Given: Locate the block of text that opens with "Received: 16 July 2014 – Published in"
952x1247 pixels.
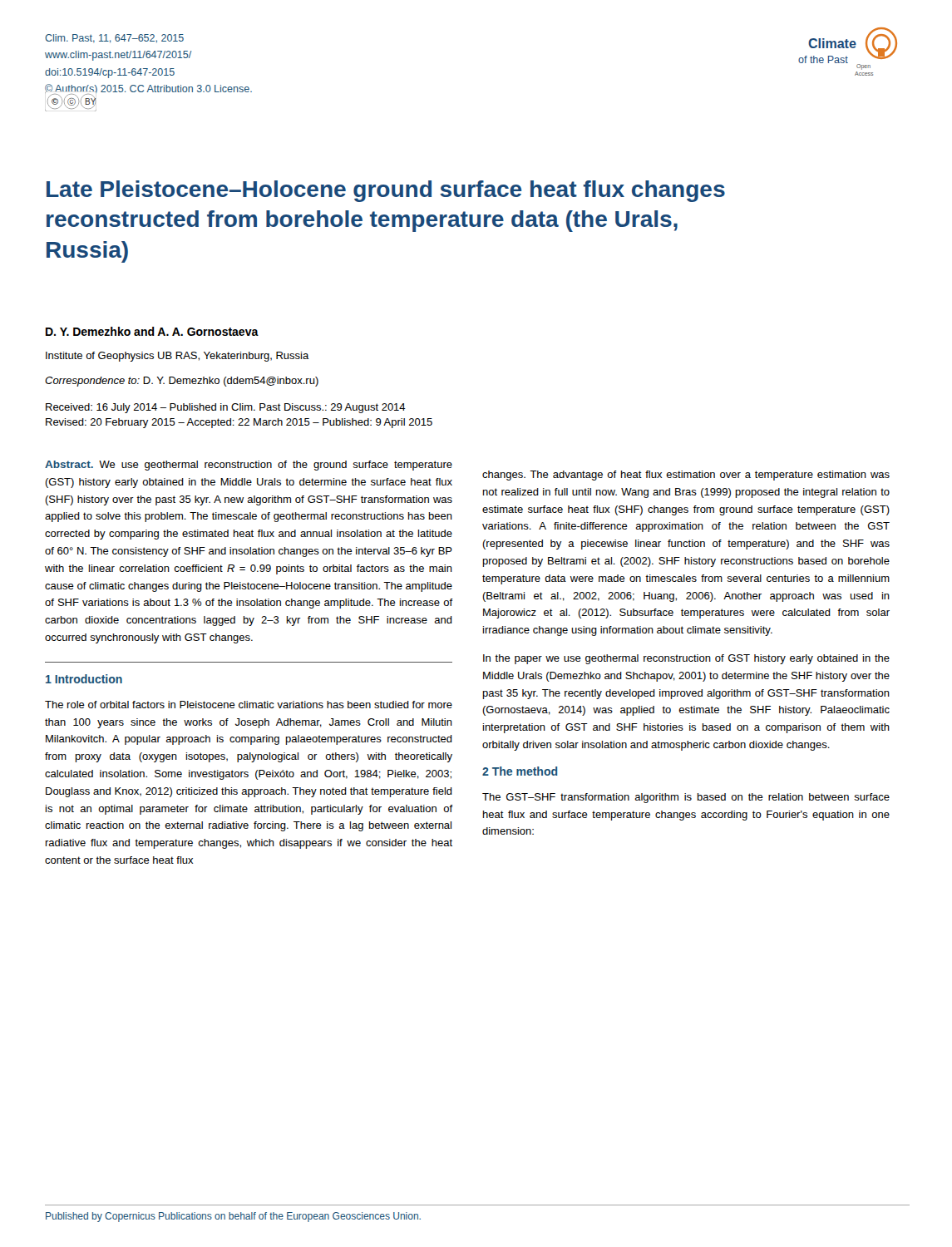Looking at the screenshot, I should point(239,414).
